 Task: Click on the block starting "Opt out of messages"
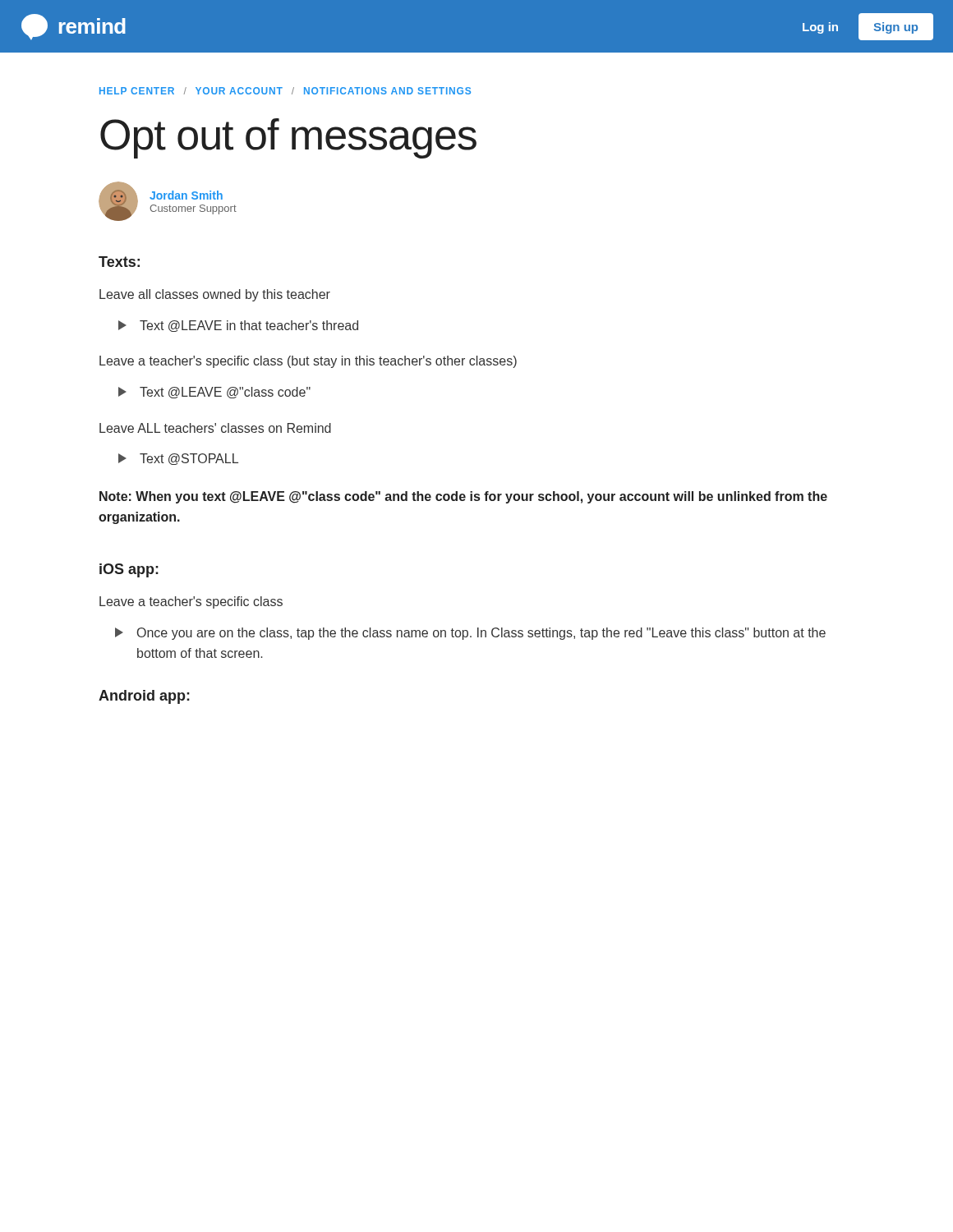pyautogui.click(x=288, y=135)
